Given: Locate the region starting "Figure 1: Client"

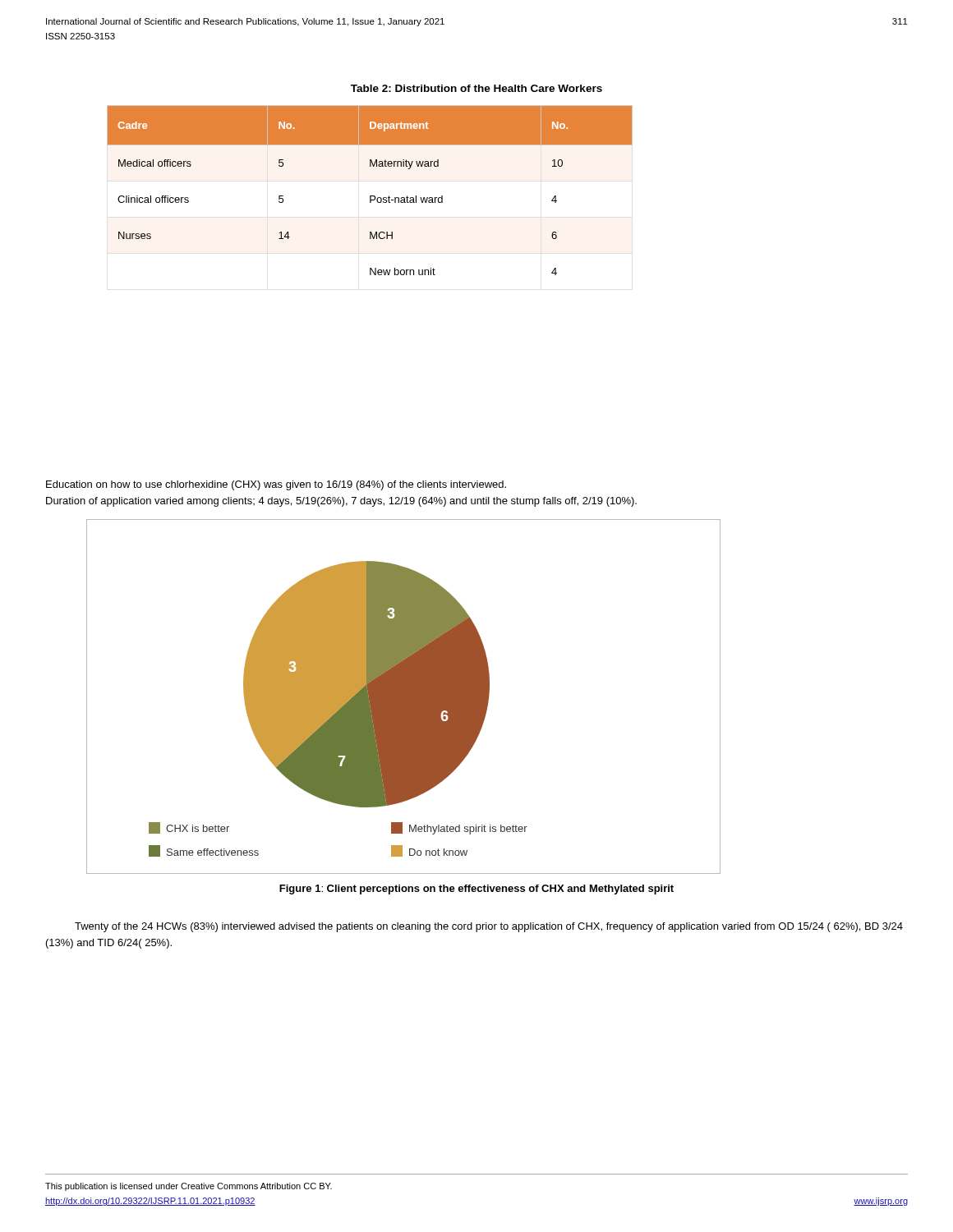Looking at the screenshot, I should tap(476, 888).
